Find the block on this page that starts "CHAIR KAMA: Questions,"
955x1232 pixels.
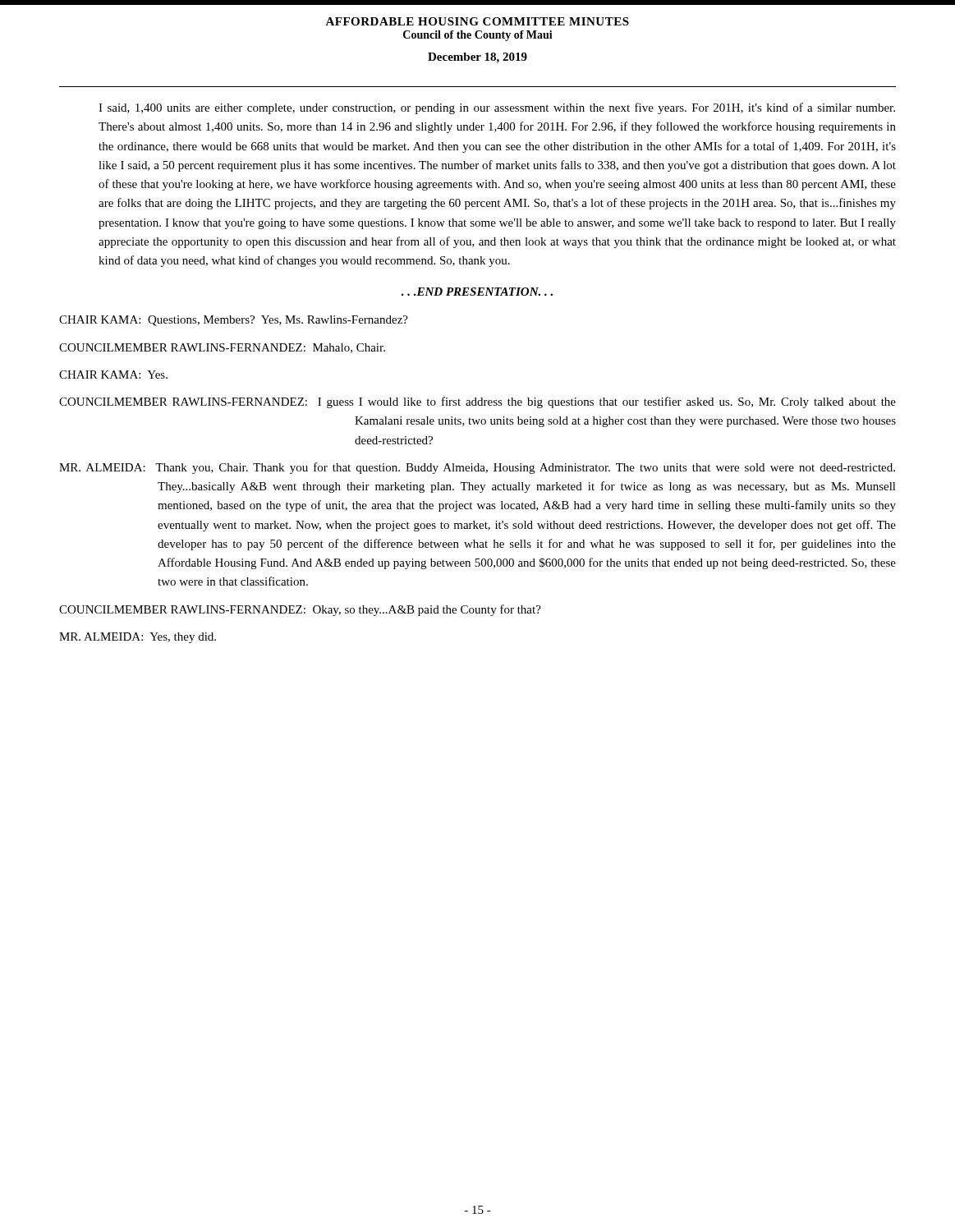pos(234,320)
